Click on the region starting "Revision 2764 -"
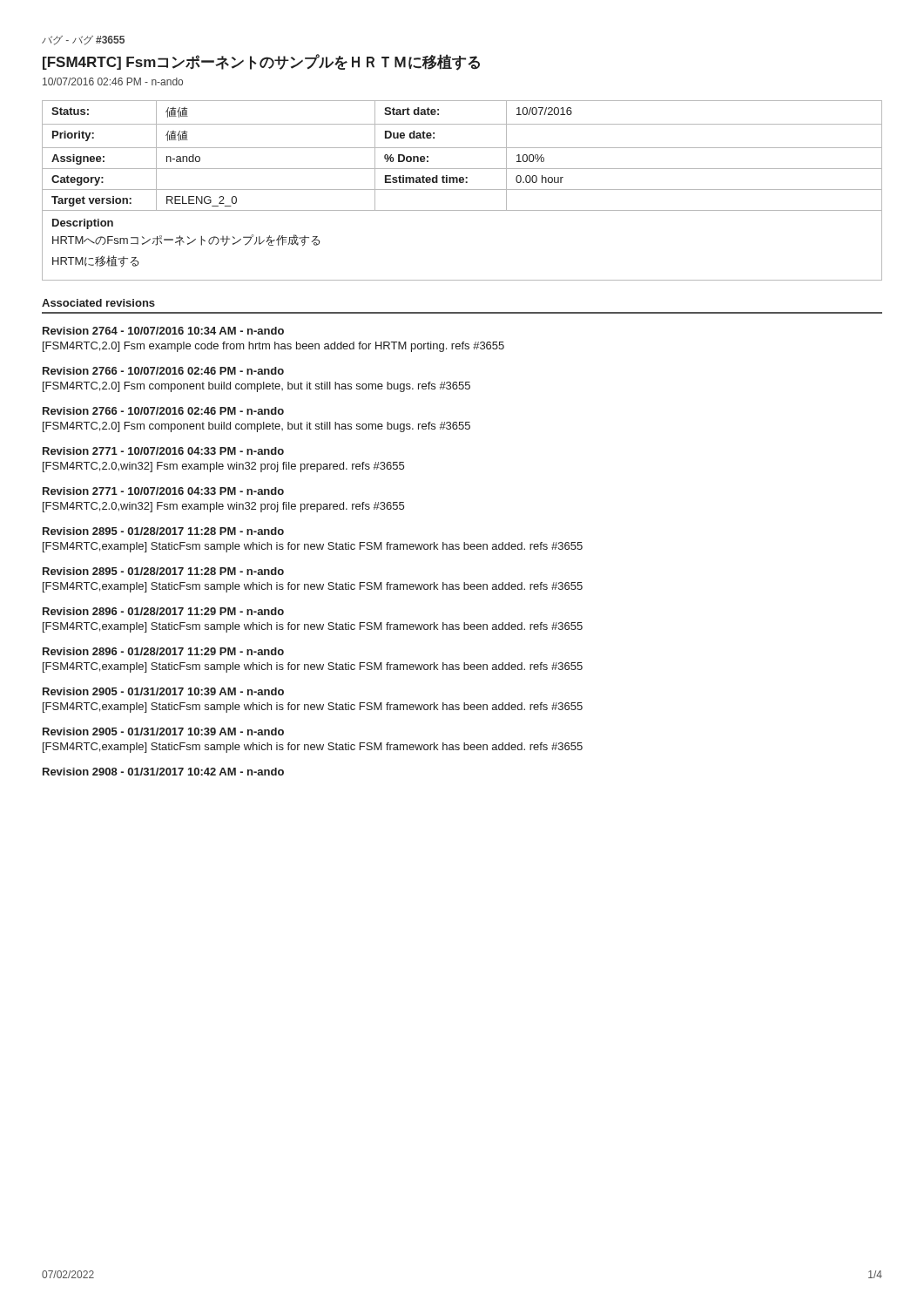The height and width of the screenshot is (1307, 924). click(x=462, y=338)
